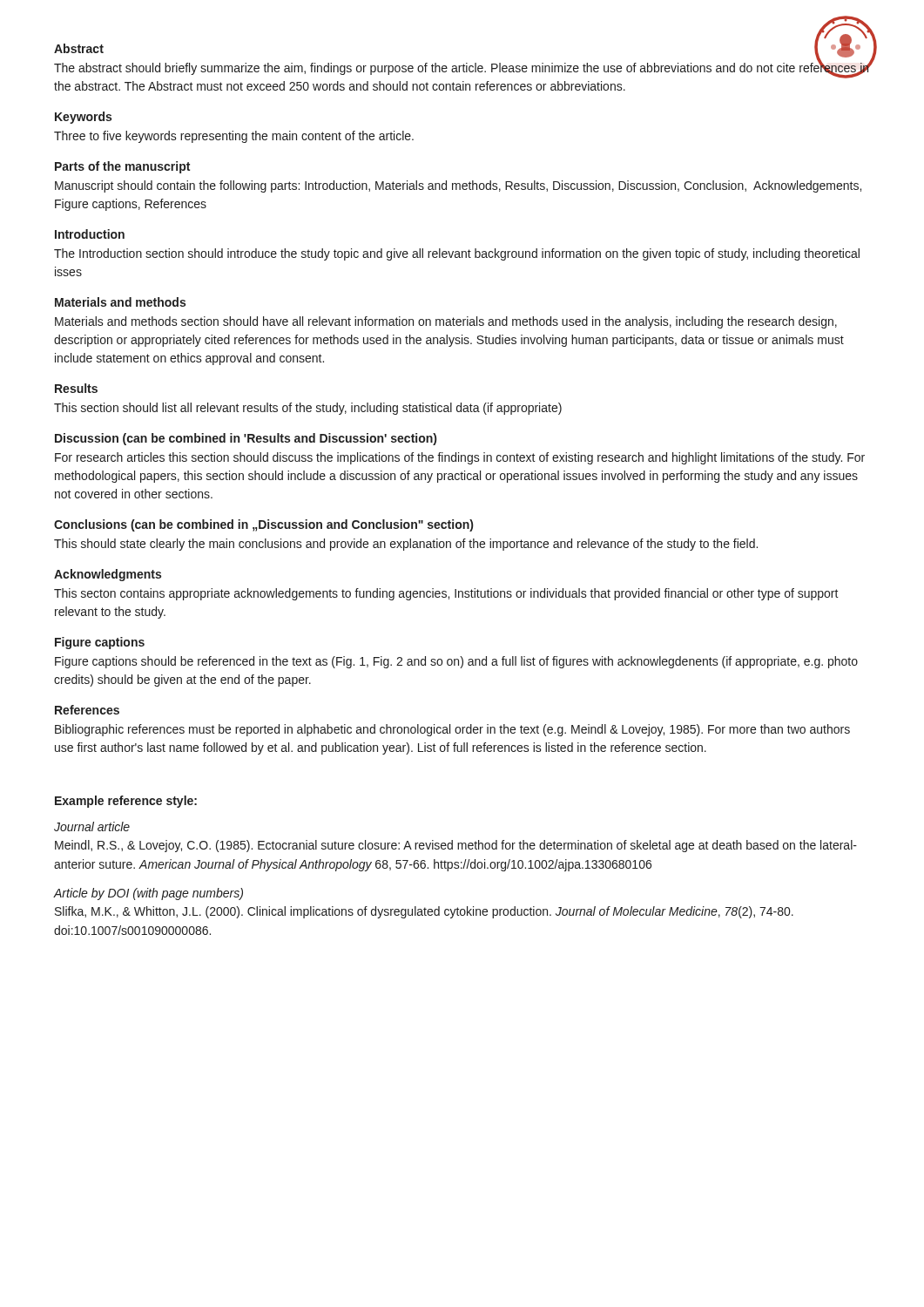Find the block on this page that starts "Bibliographic references must be reported in"
Screen dimensions: 1307x924
pyautogui.click(x=452, y=738)
